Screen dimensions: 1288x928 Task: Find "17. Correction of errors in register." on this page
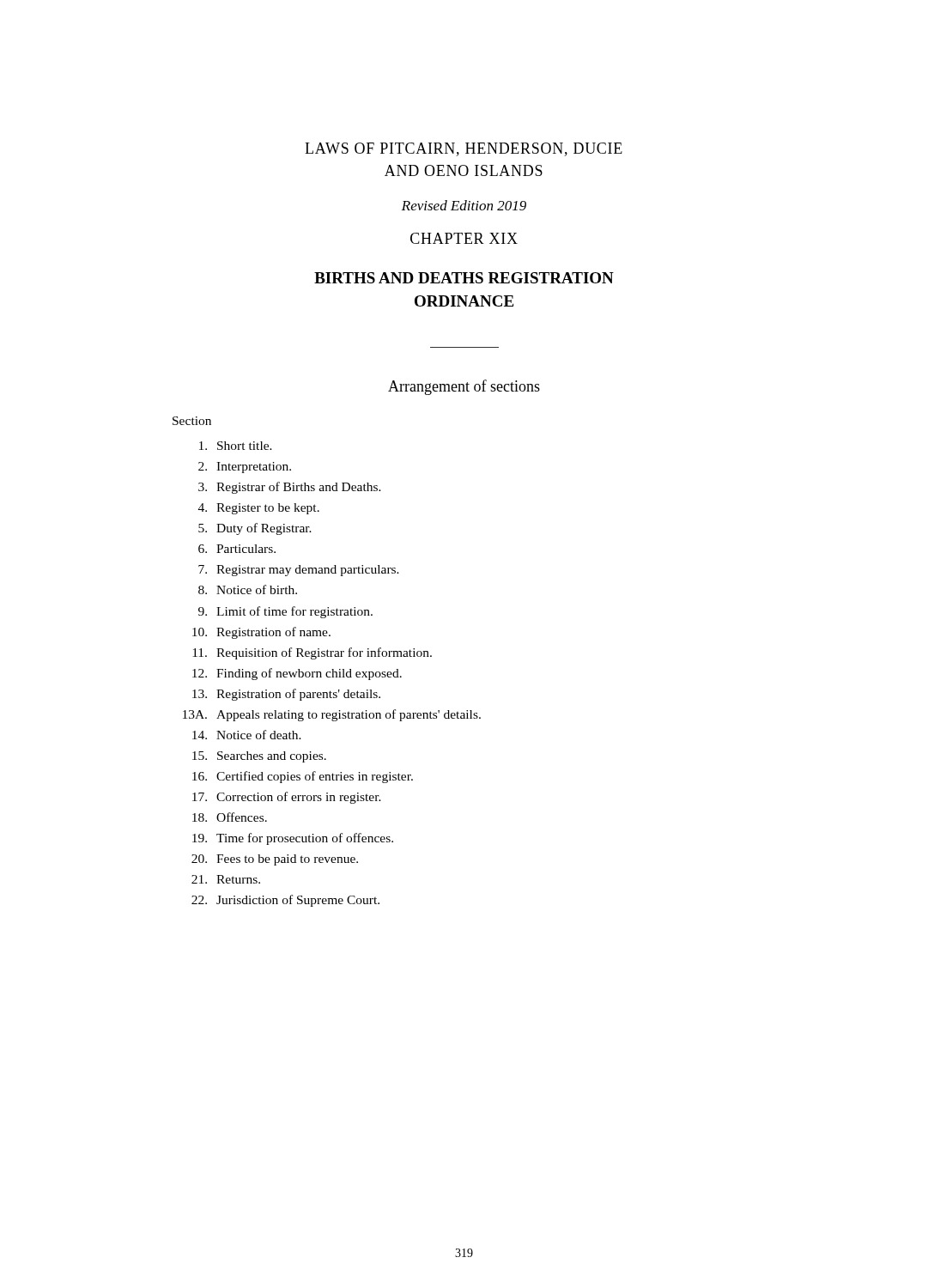tap(277, 796)
